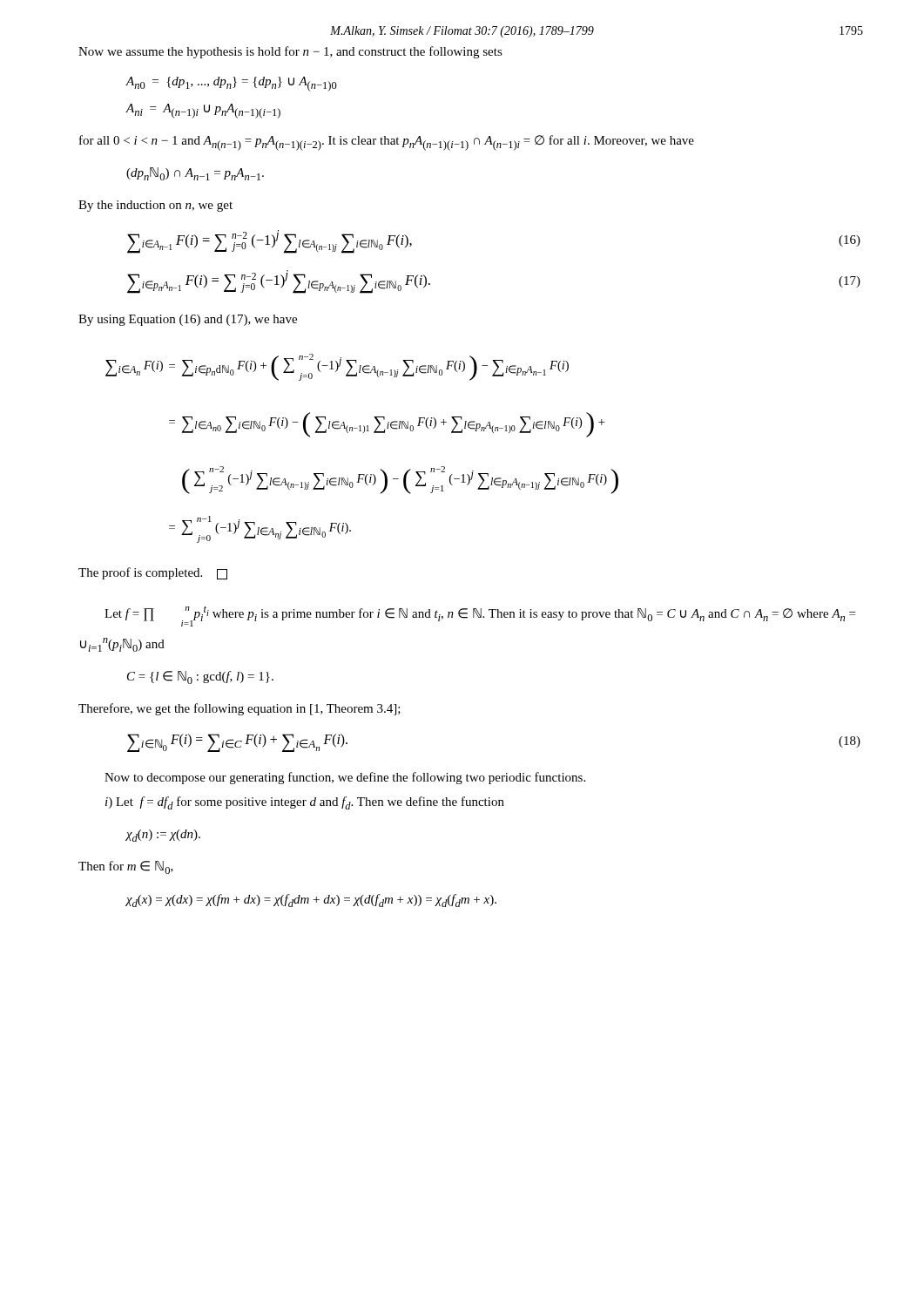This screenshot has height=1307, width=924.
Task: Locate the text block containing "Then for m ∈"
Action: pos(126,868)
